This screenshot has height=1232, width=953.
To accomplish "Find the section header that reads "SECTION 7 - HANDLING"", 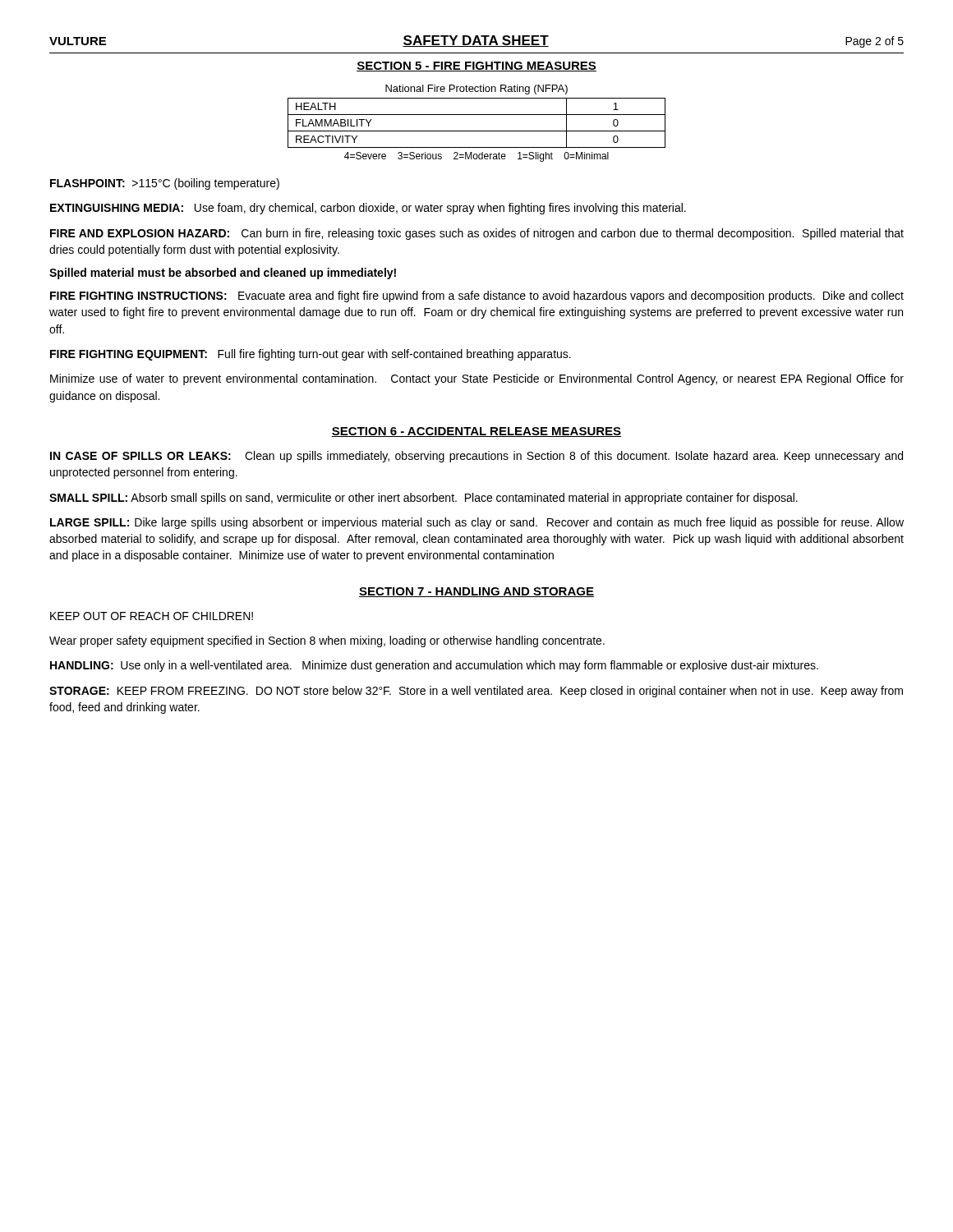I will point(476,591).
